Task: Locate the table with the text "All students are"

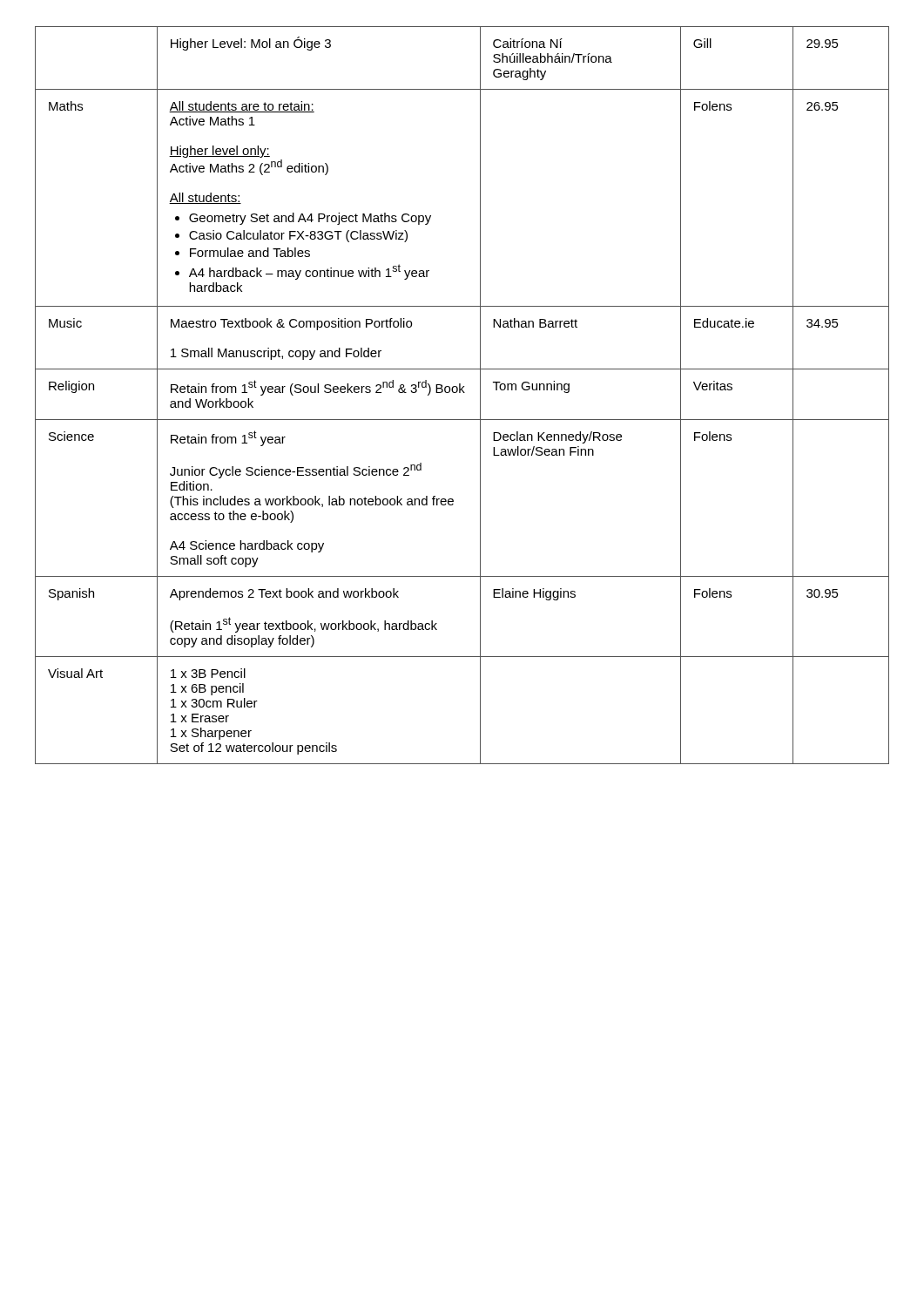Action: coord(462,395)
